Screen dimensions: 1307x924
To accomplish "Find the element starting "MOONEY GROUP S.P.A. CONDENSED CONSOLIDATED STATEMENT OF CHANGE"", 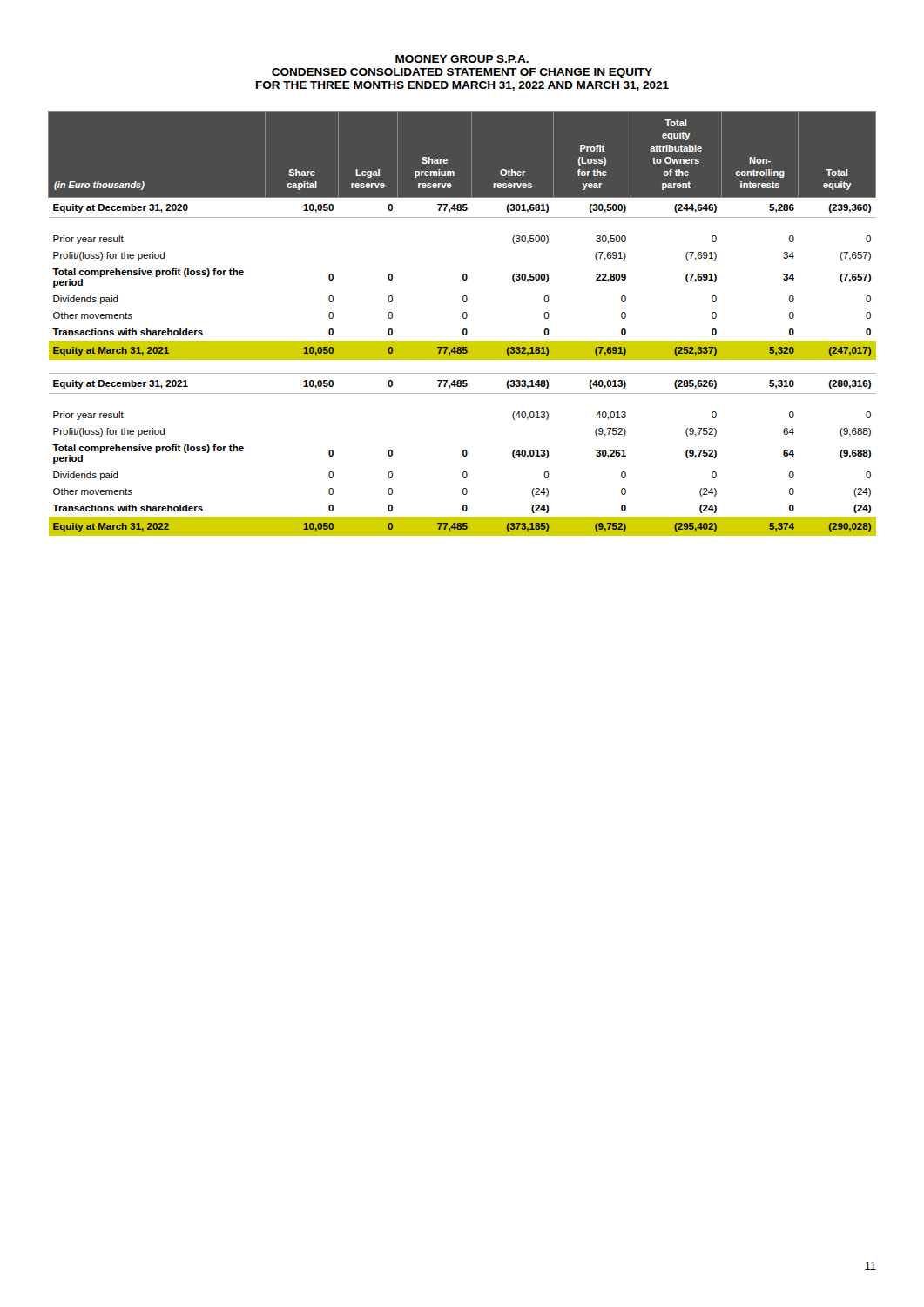I will click(x=462, y=72).
